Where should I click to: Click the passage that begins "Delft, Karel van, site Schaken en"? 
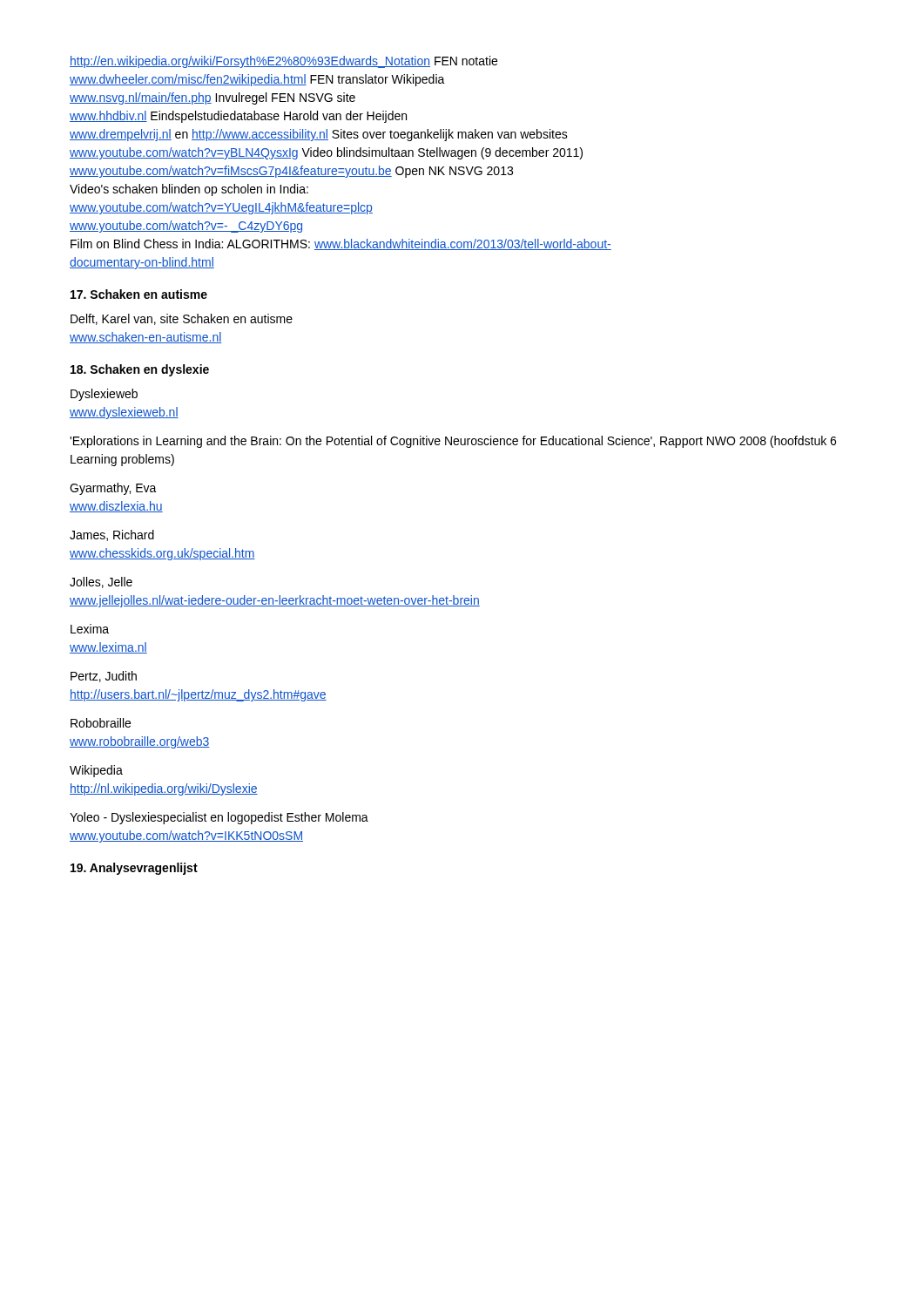181,328
